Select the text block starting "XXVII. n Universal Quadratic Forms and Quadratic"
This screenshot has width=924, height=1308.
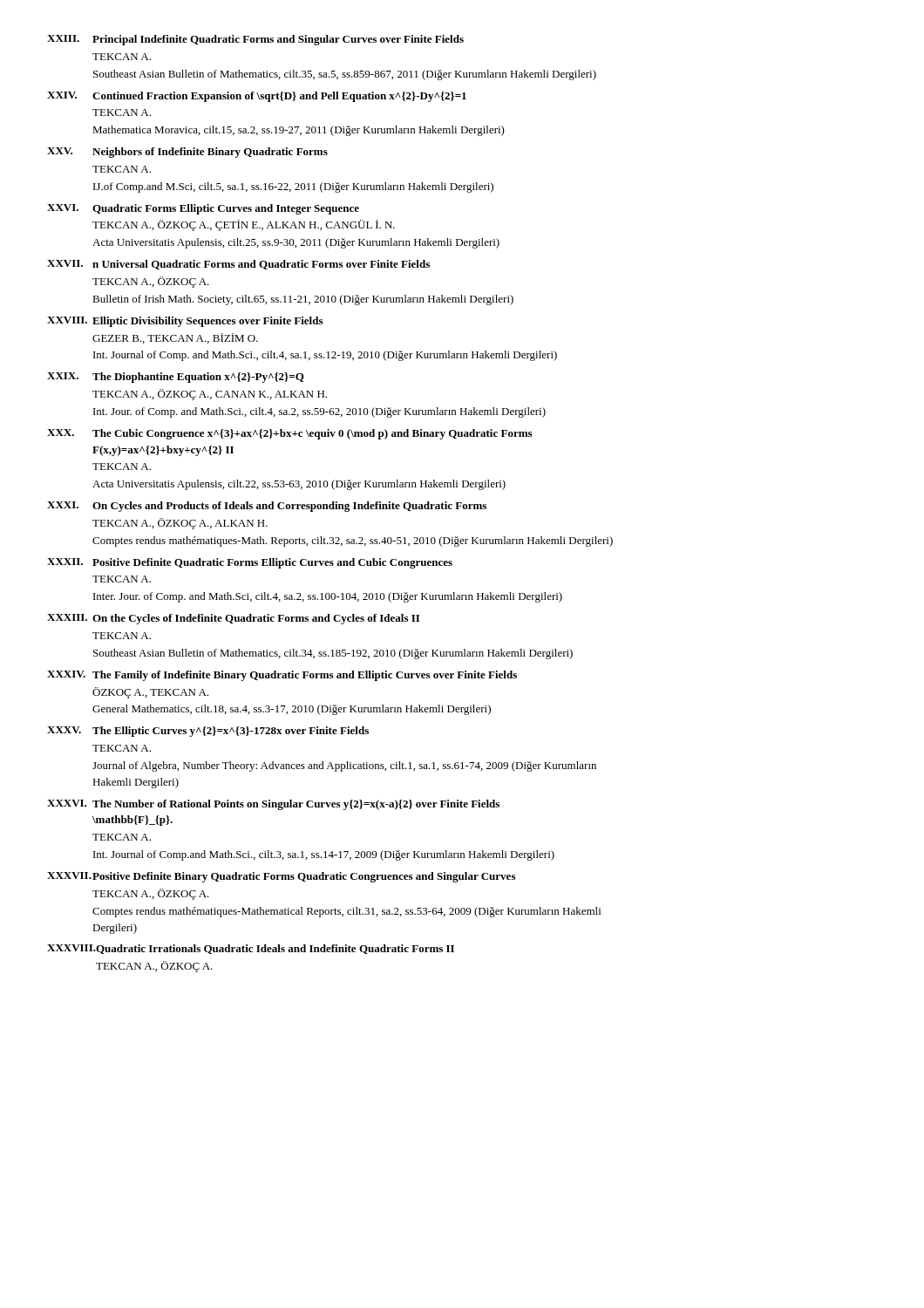tap(238, 265)
